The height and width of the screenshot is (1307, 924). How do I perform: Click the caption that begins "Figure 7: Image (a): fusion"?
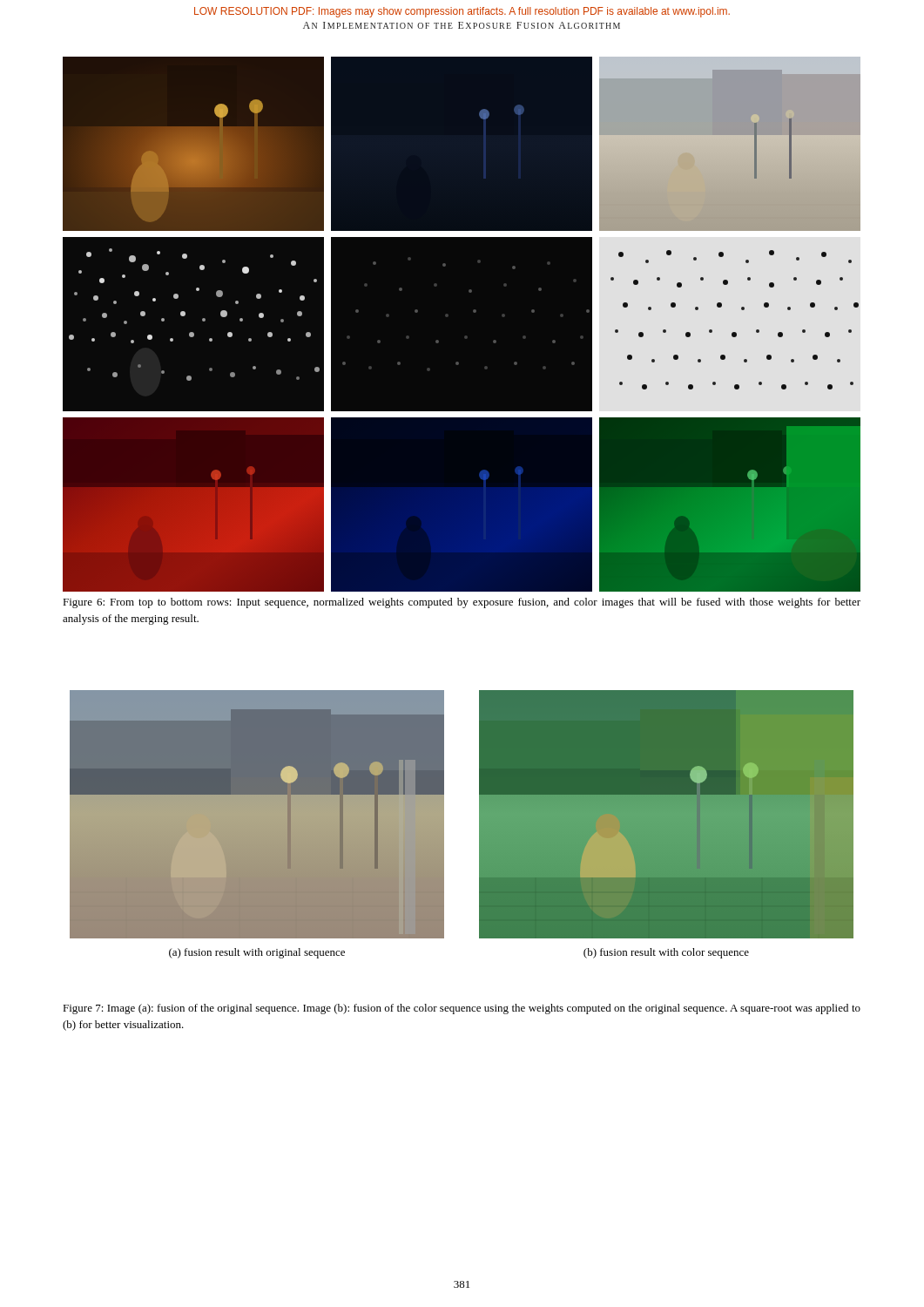coord(462,1016)
